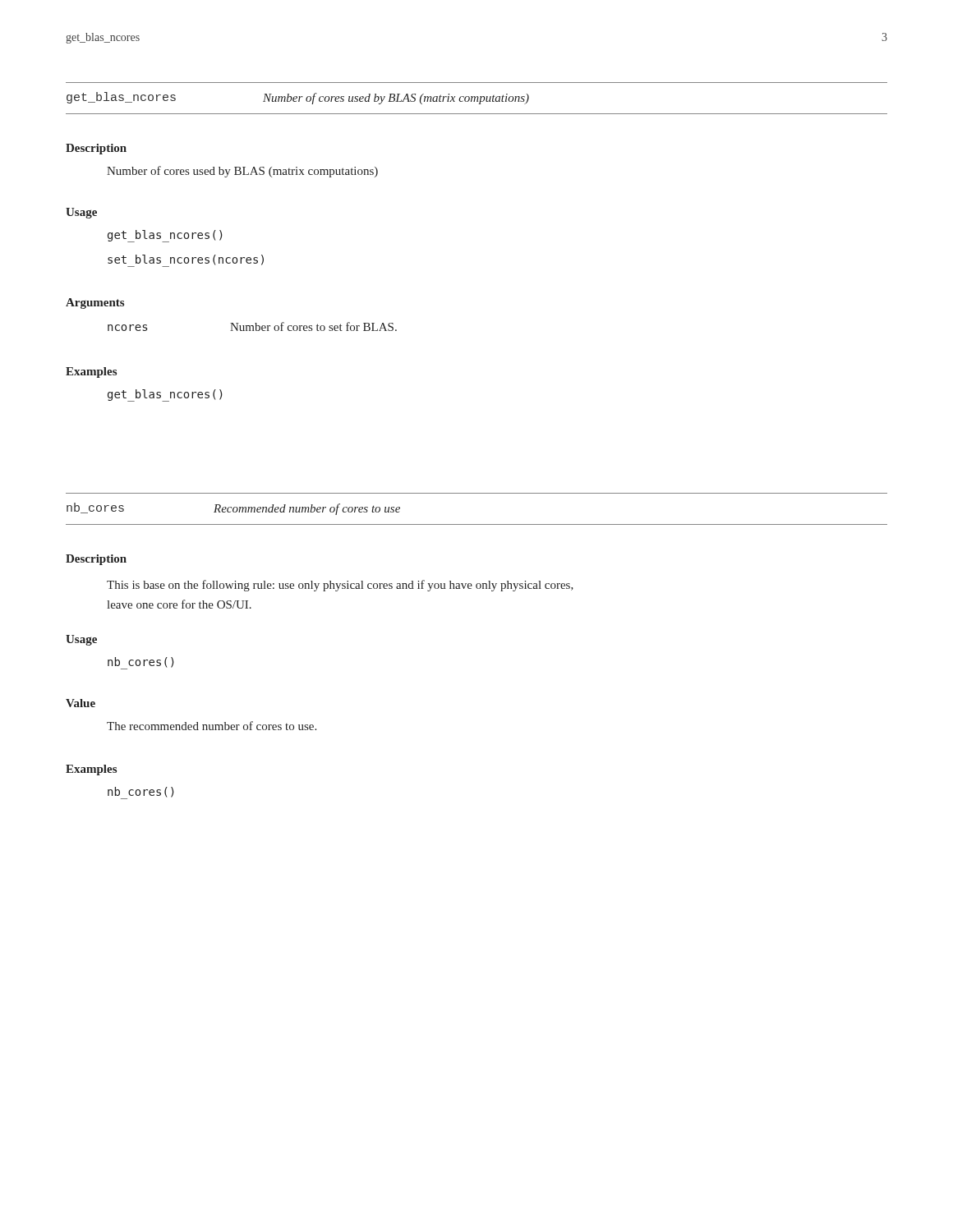Screen dimensions: 1232x953
Task: Locate the text block that says "Number of cores"
Action: (x=243, y=171)
